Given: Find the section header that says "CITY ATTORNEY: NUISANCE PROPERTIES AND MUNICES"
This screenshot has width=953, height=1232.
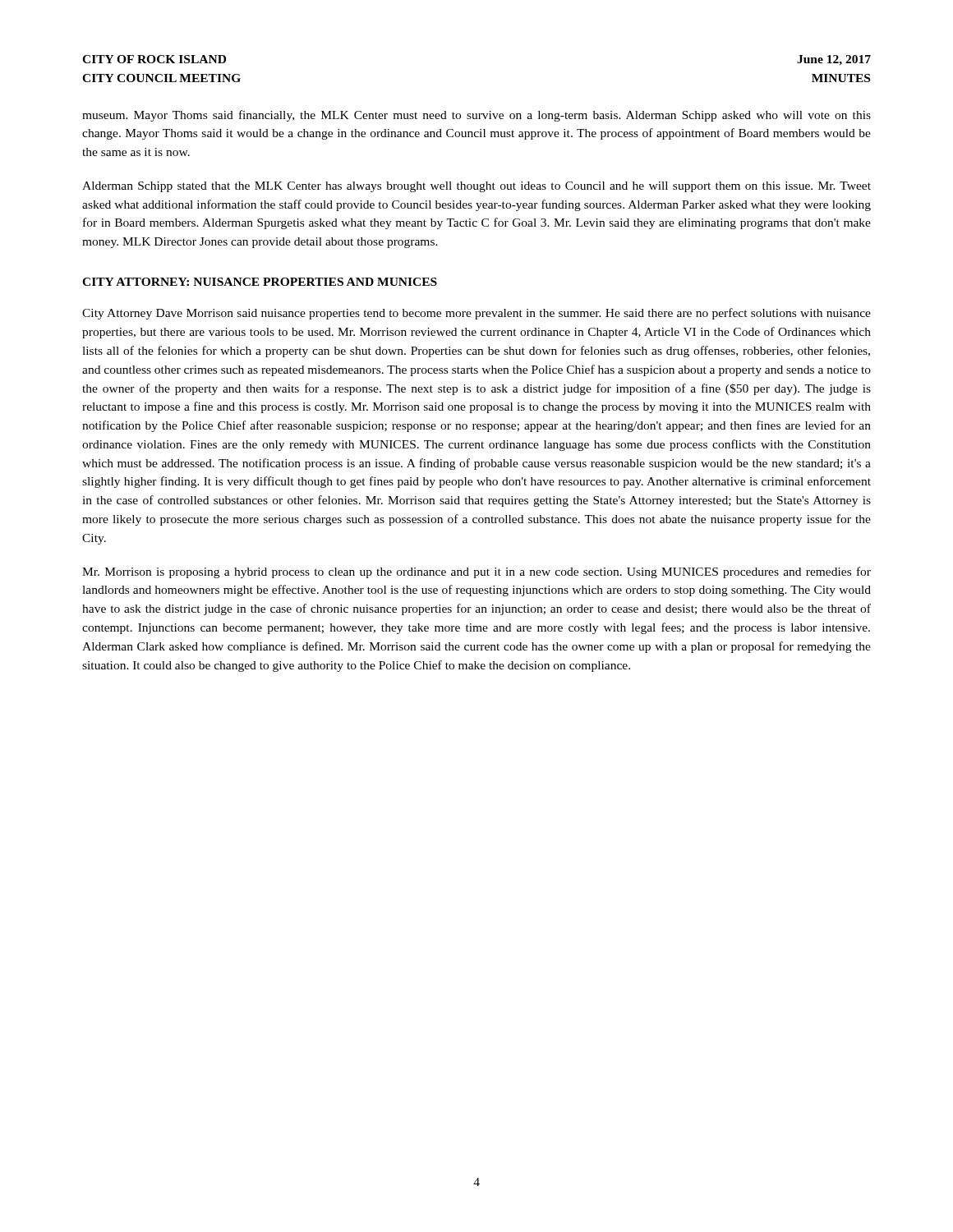Looking at the screenshot, I should [260, 281].
